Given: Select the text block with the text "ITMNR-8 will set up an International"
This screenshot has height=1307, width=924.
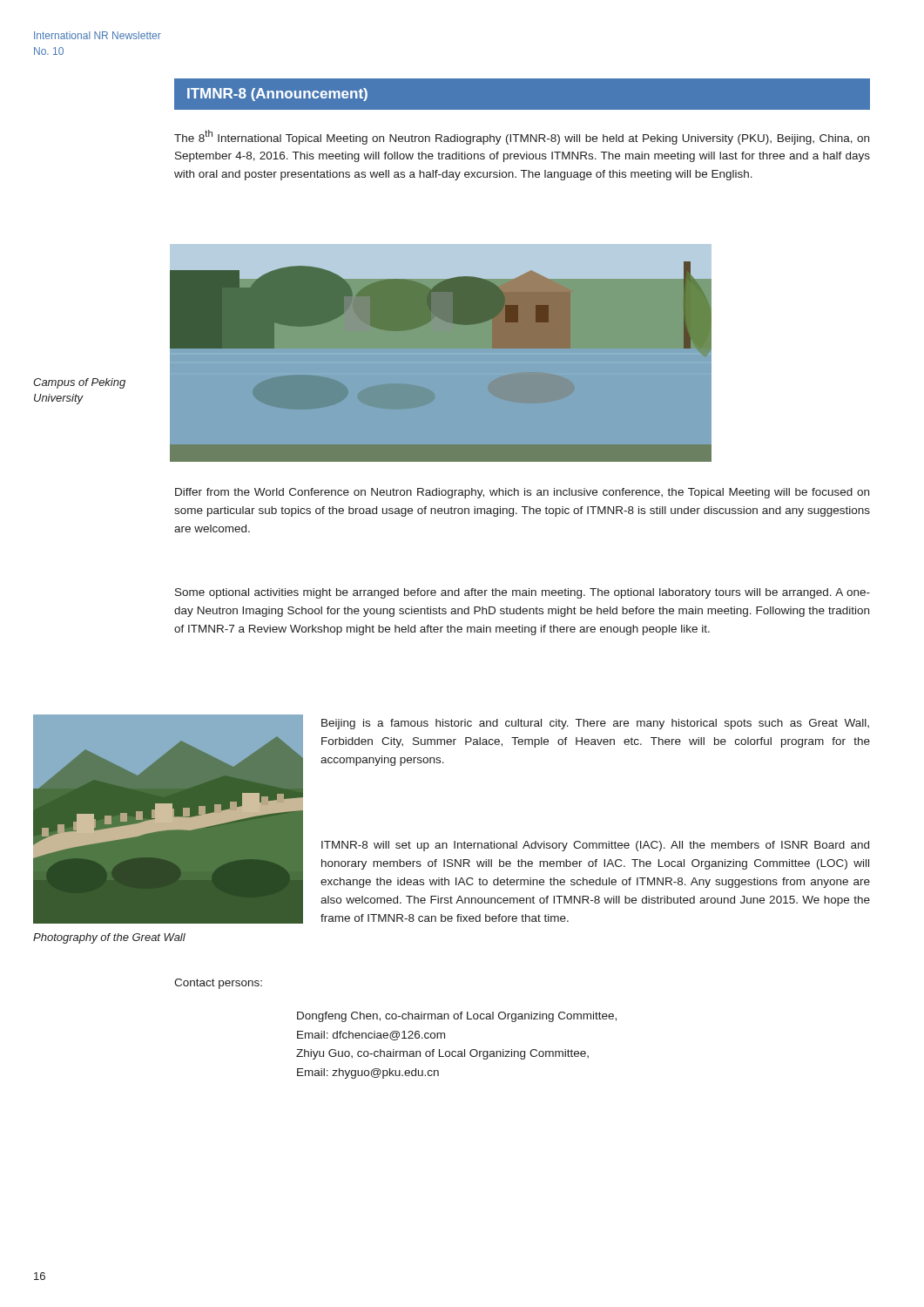Looking at the screenshot, I should (x=595, y=881).
